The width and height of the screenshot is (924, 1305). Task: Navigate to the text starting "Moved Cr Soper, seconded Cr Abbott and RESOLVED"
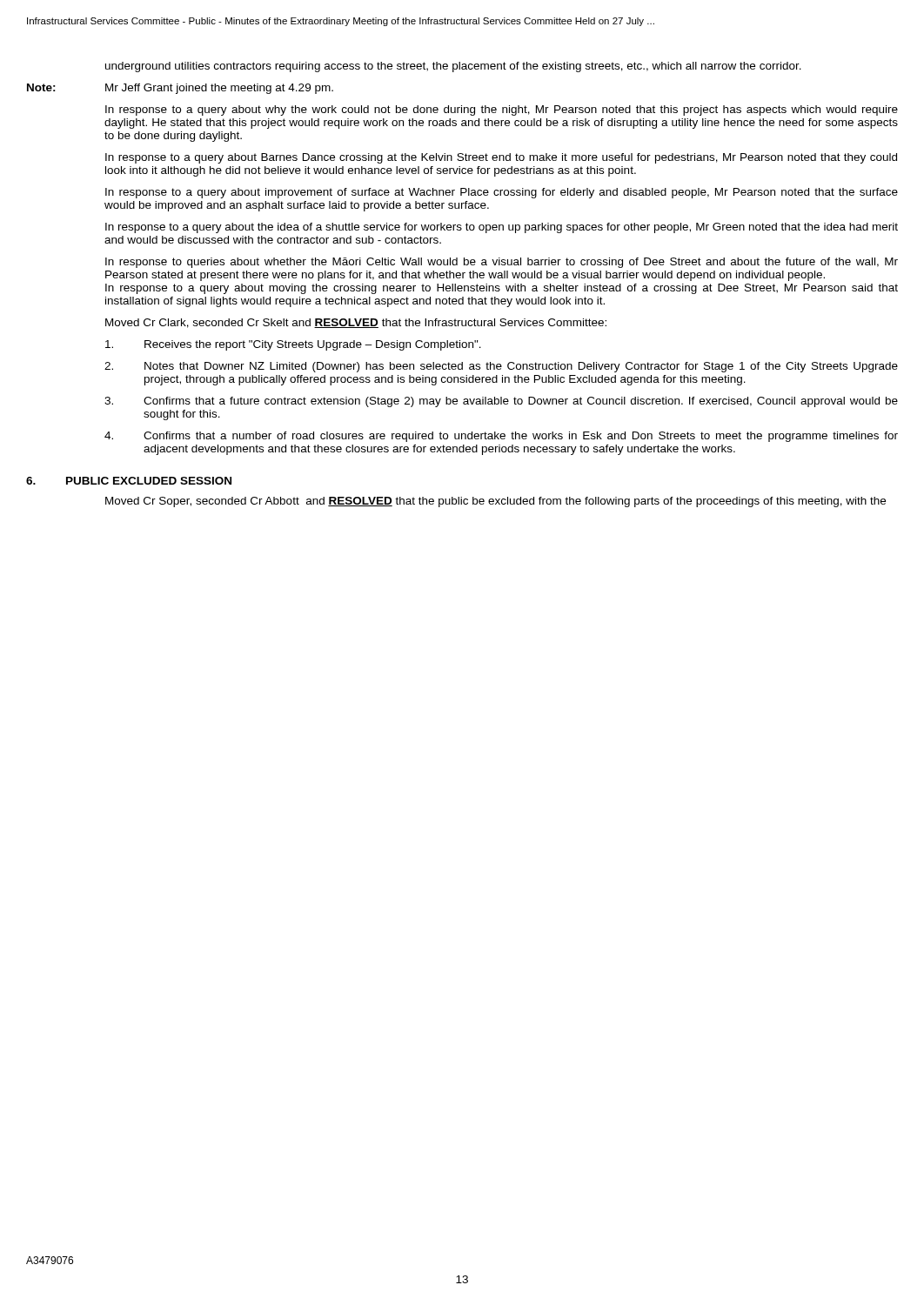point(495,501)
